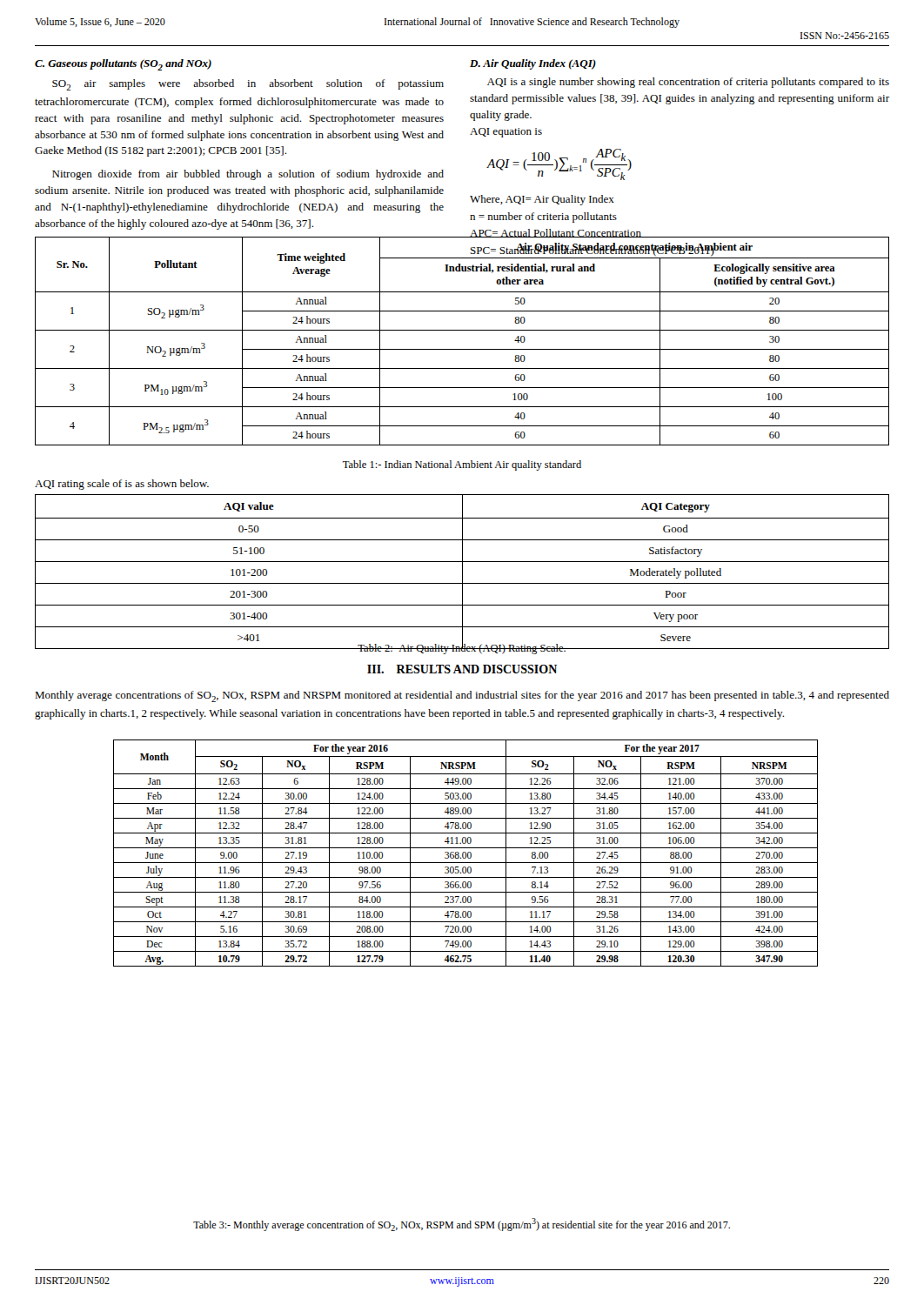
Task: Navigate to the region starting "III. RESULTS AND DISCUSSION"
Action: pyautogui.click(x=462, y=669)
